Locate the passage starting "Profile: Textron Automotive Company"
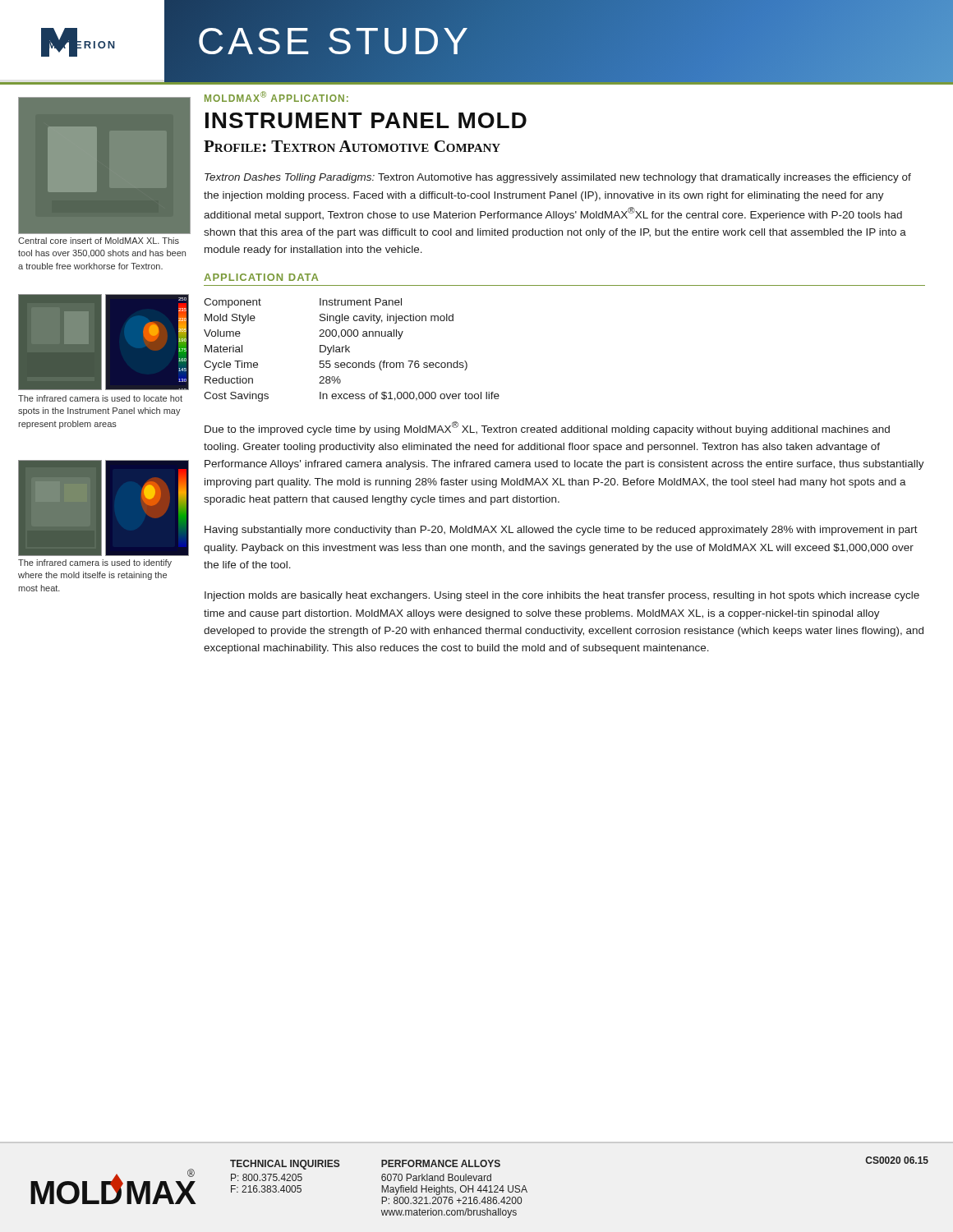This screenshot has width=953, height=1232. [352, 146]
